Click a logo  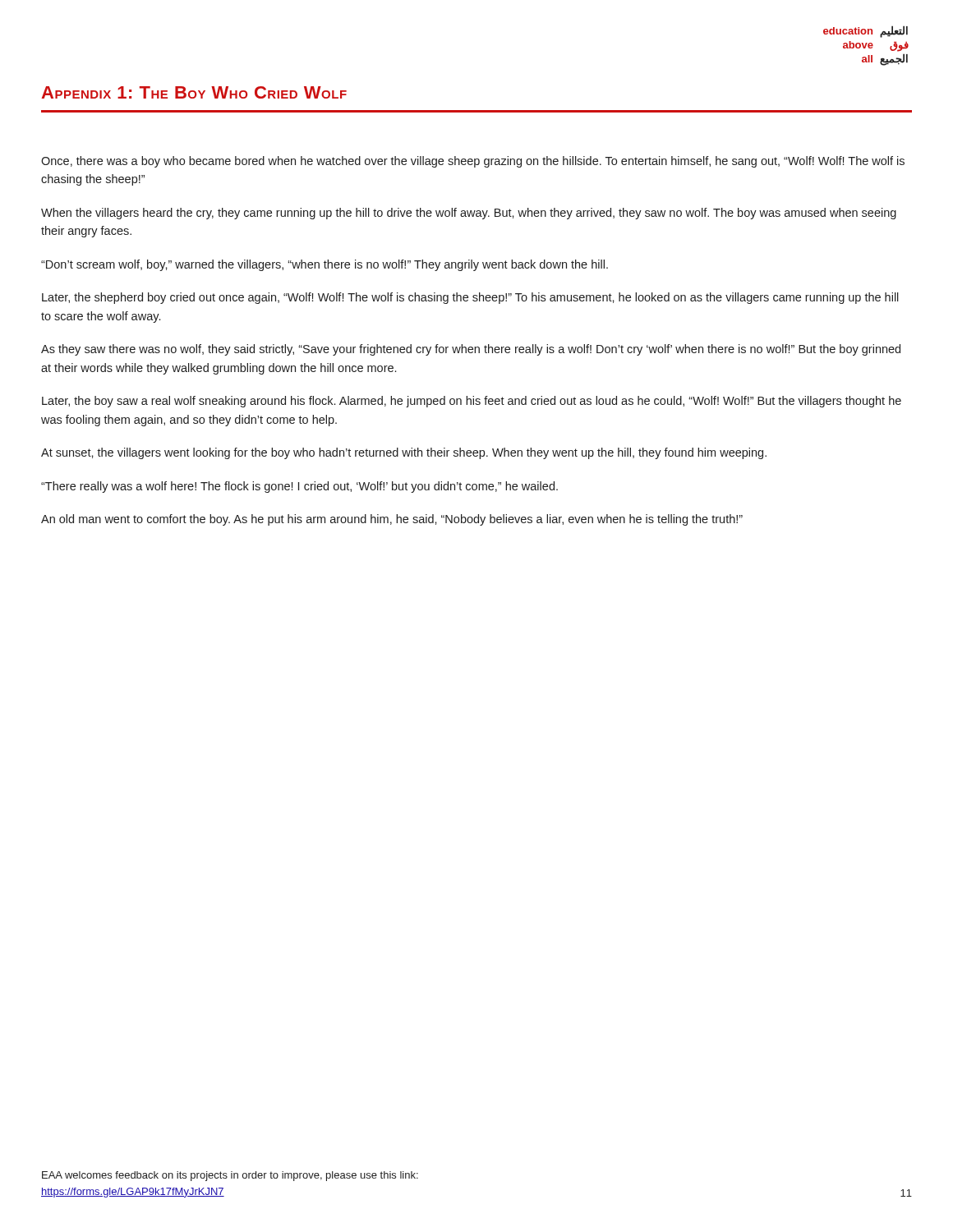[866, 45]
